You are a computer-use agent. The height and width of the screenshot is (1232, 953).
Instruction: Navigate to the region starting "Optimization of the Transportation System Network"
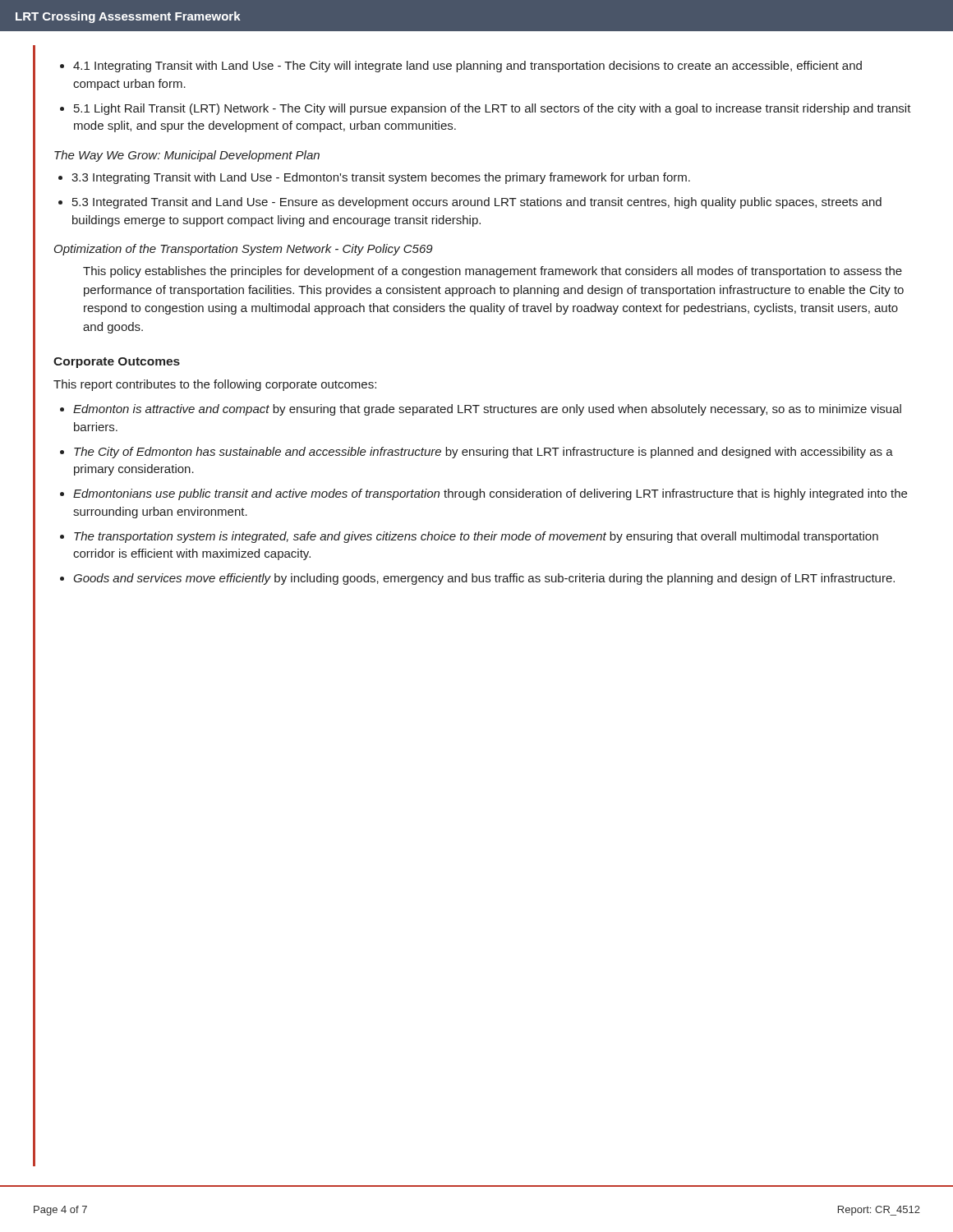243,249
